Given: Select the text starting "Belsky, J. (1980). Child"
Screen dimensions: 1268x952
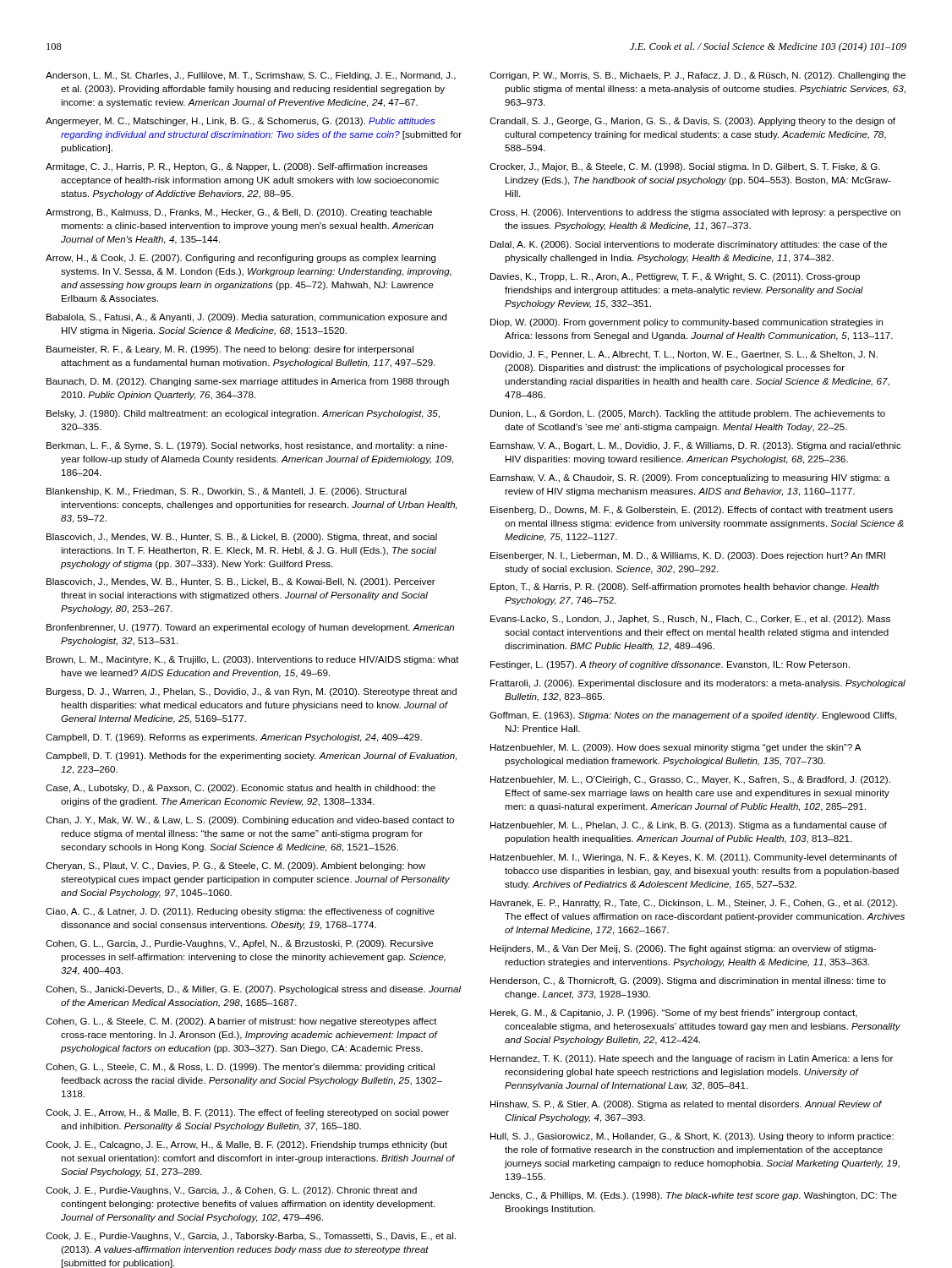Looking at the screenshot, I should pos(243,419).
